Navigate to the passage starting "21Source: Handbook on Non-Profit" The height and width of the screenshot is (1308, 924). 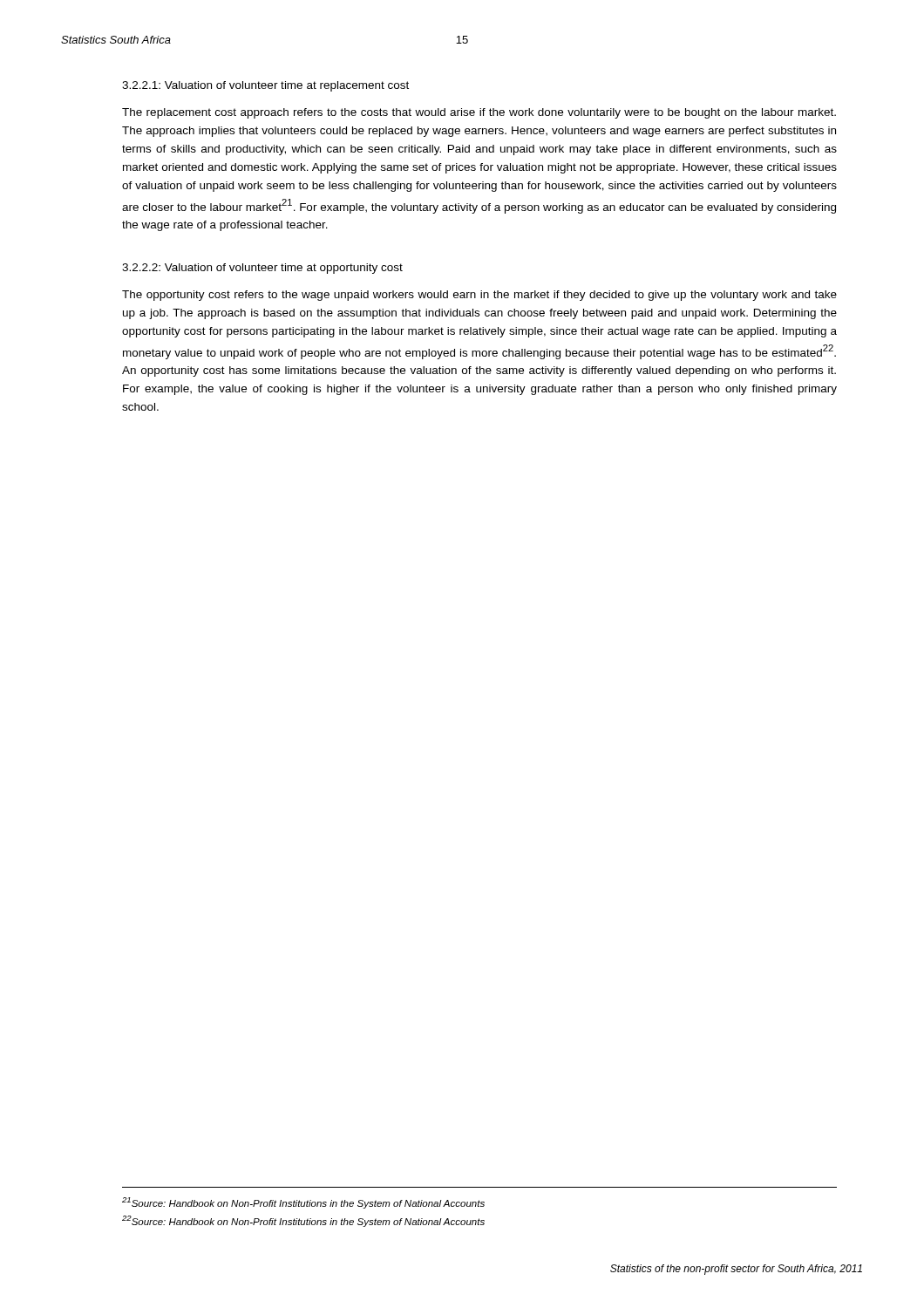pyautogui.click(x=303, y=1201)
